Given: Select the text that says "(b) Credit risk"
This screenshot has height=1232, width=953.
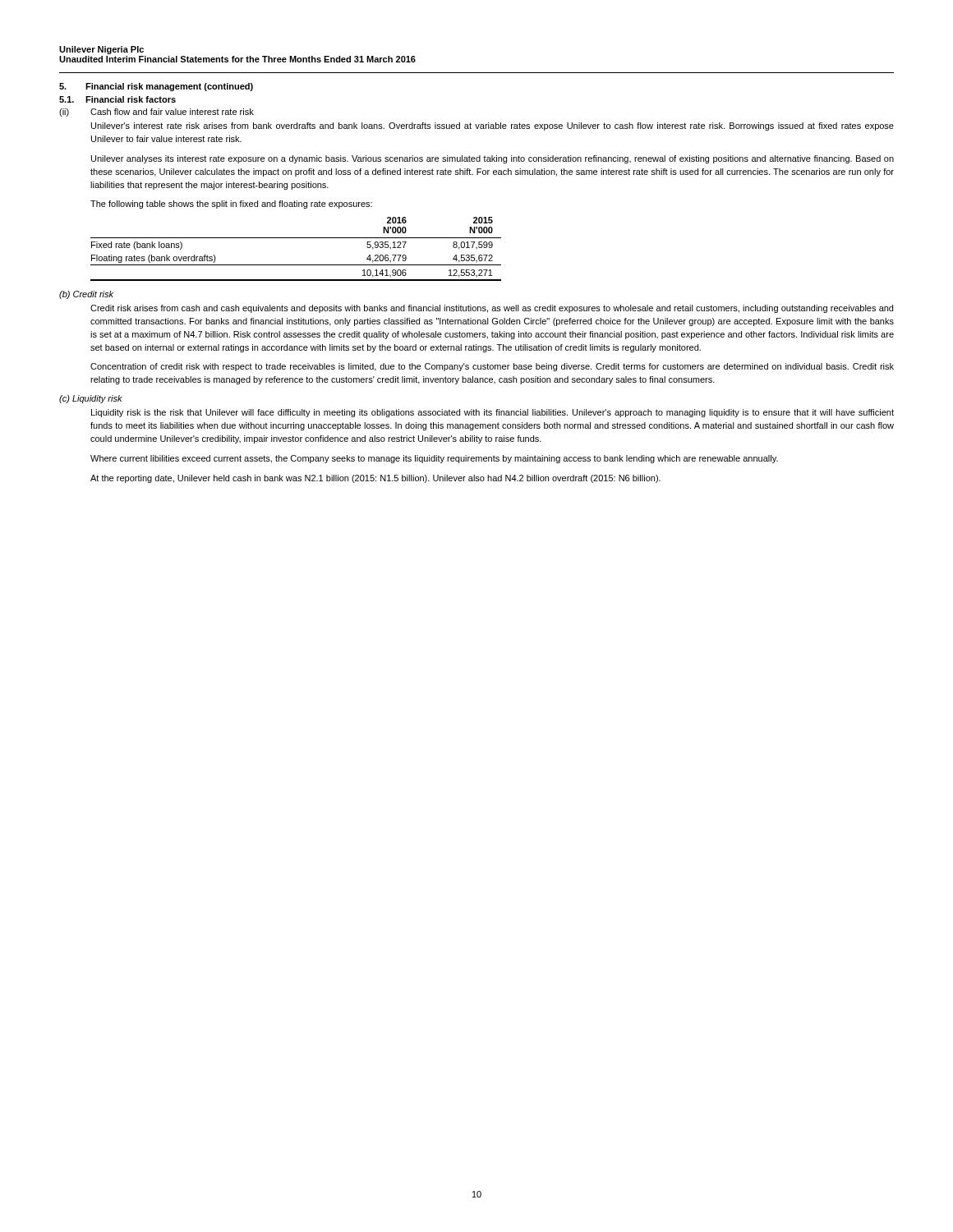Looking at the screenshot, I should pos(86,294).
